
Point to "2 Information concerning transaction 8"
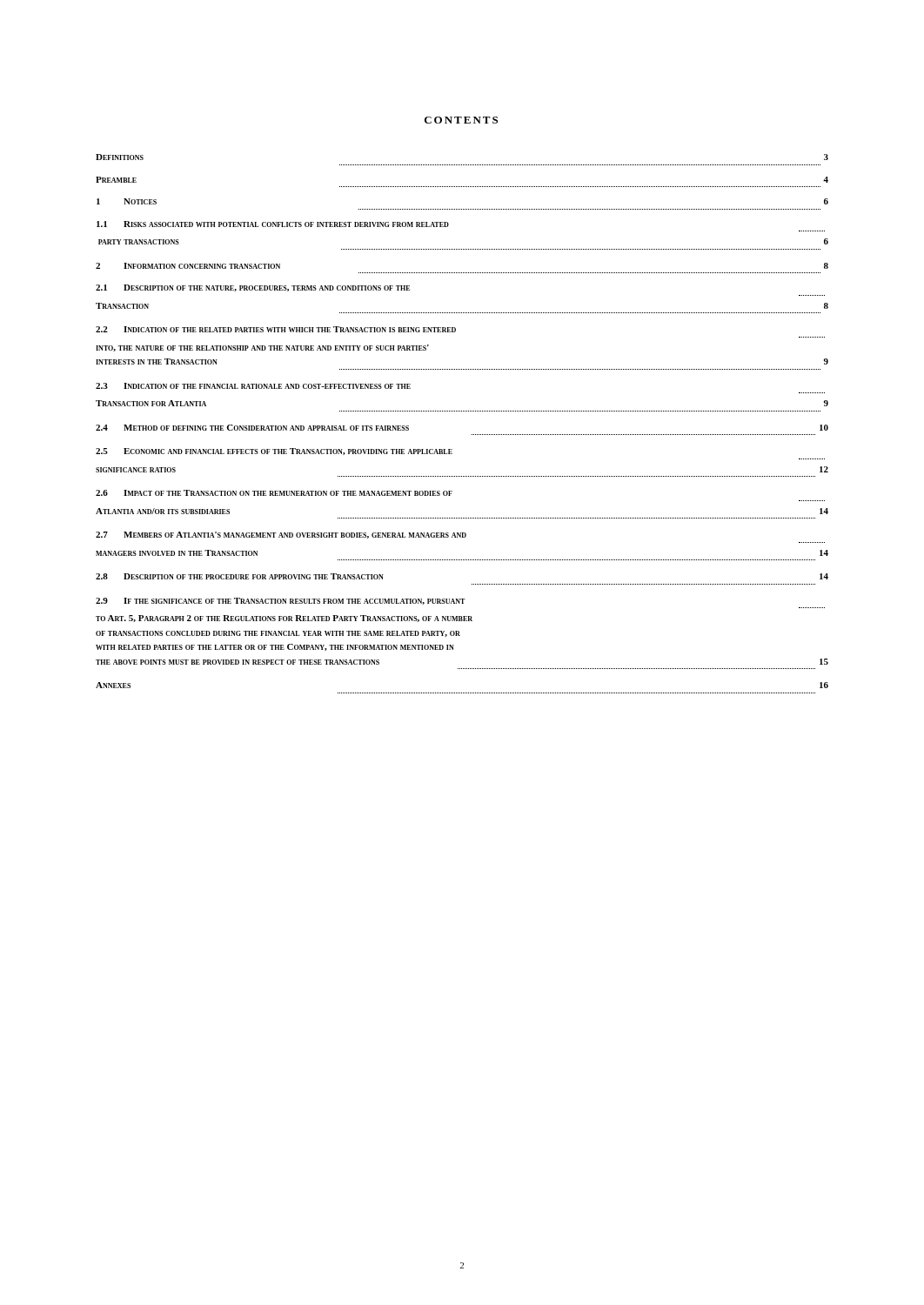(462, 267)
